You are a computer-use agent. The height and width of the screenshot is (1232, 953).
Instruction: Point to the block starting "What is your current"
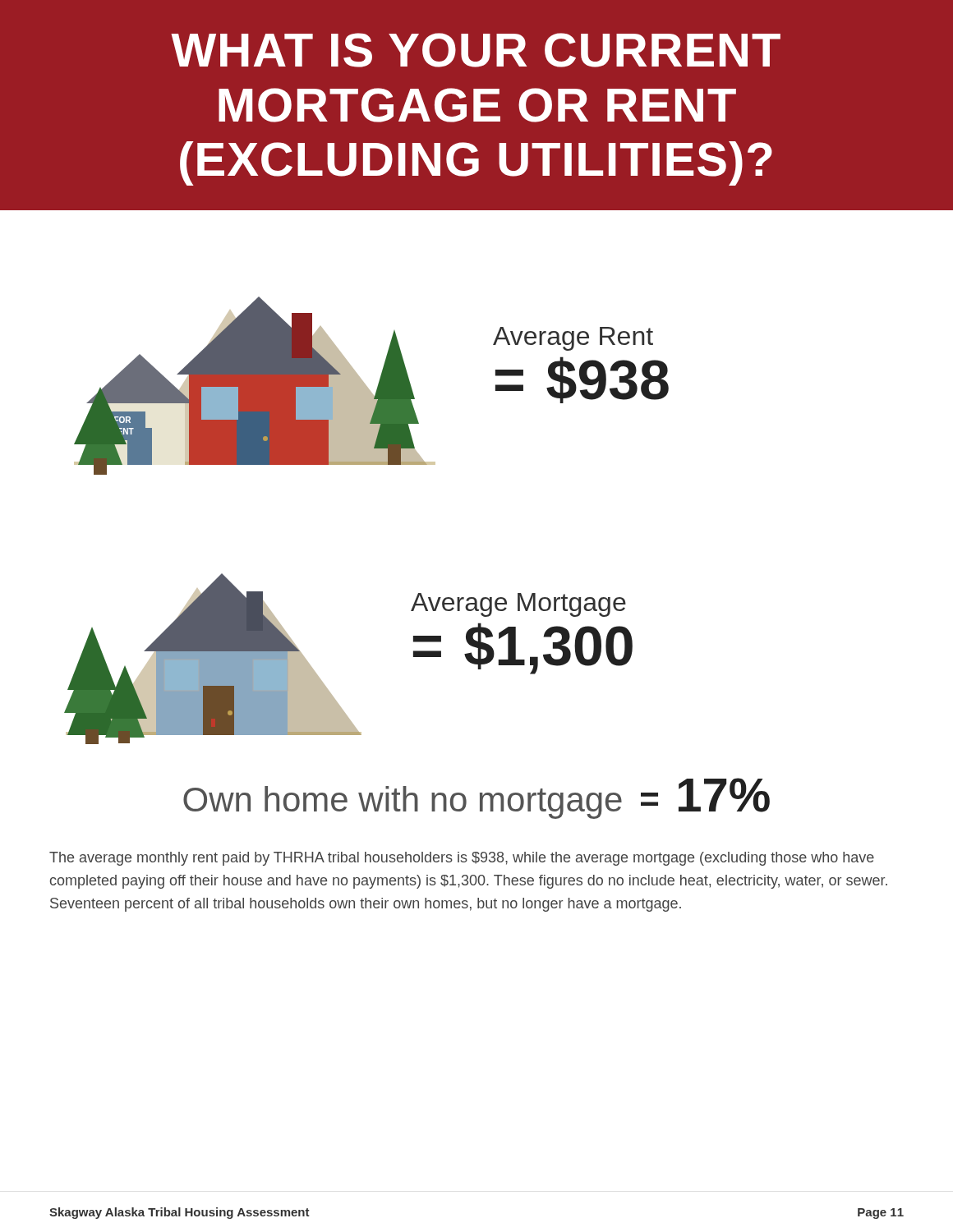pos(476,105)
